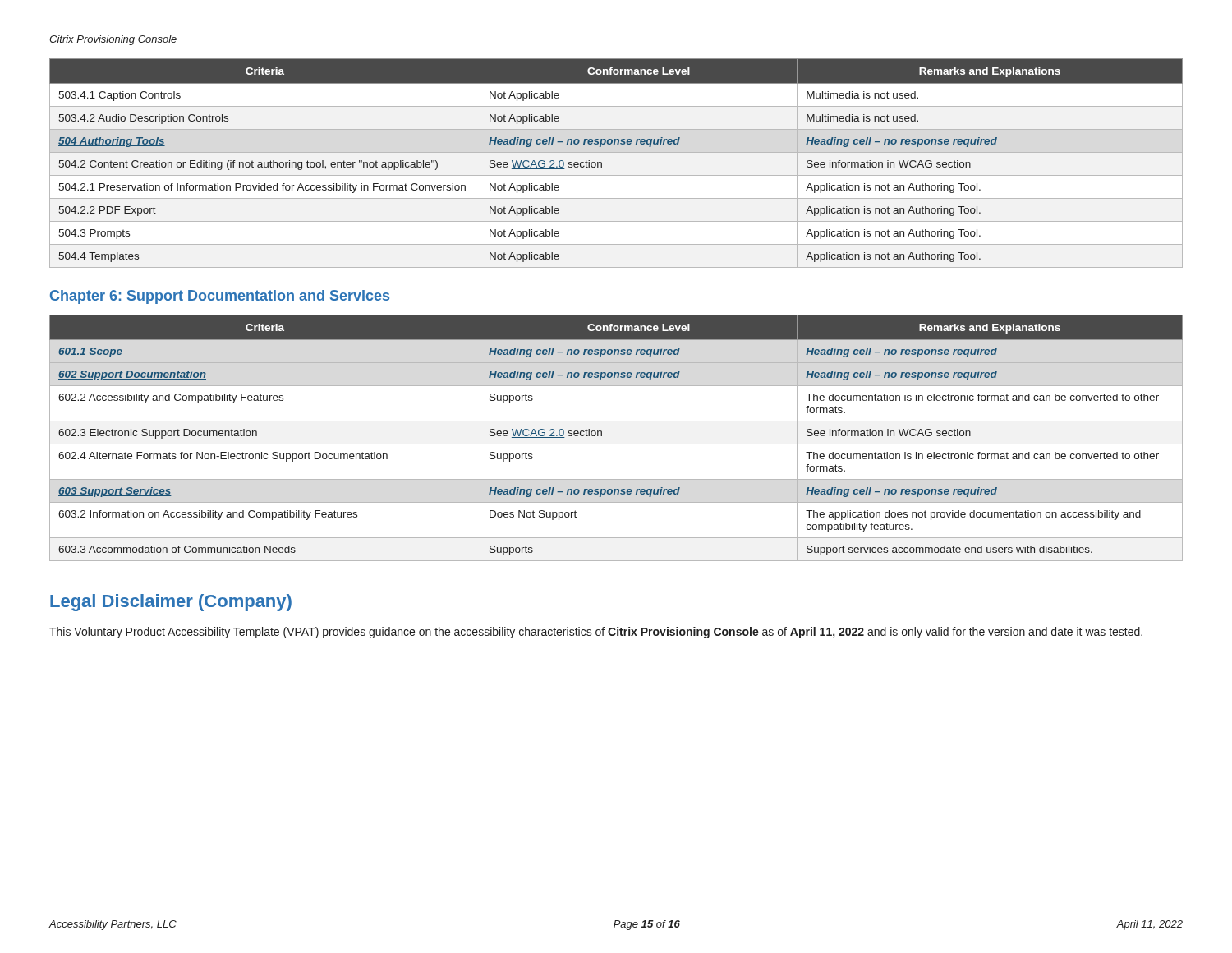Locate the title with the text "Legal Disclaimer (Company)"

pos(171,601)
